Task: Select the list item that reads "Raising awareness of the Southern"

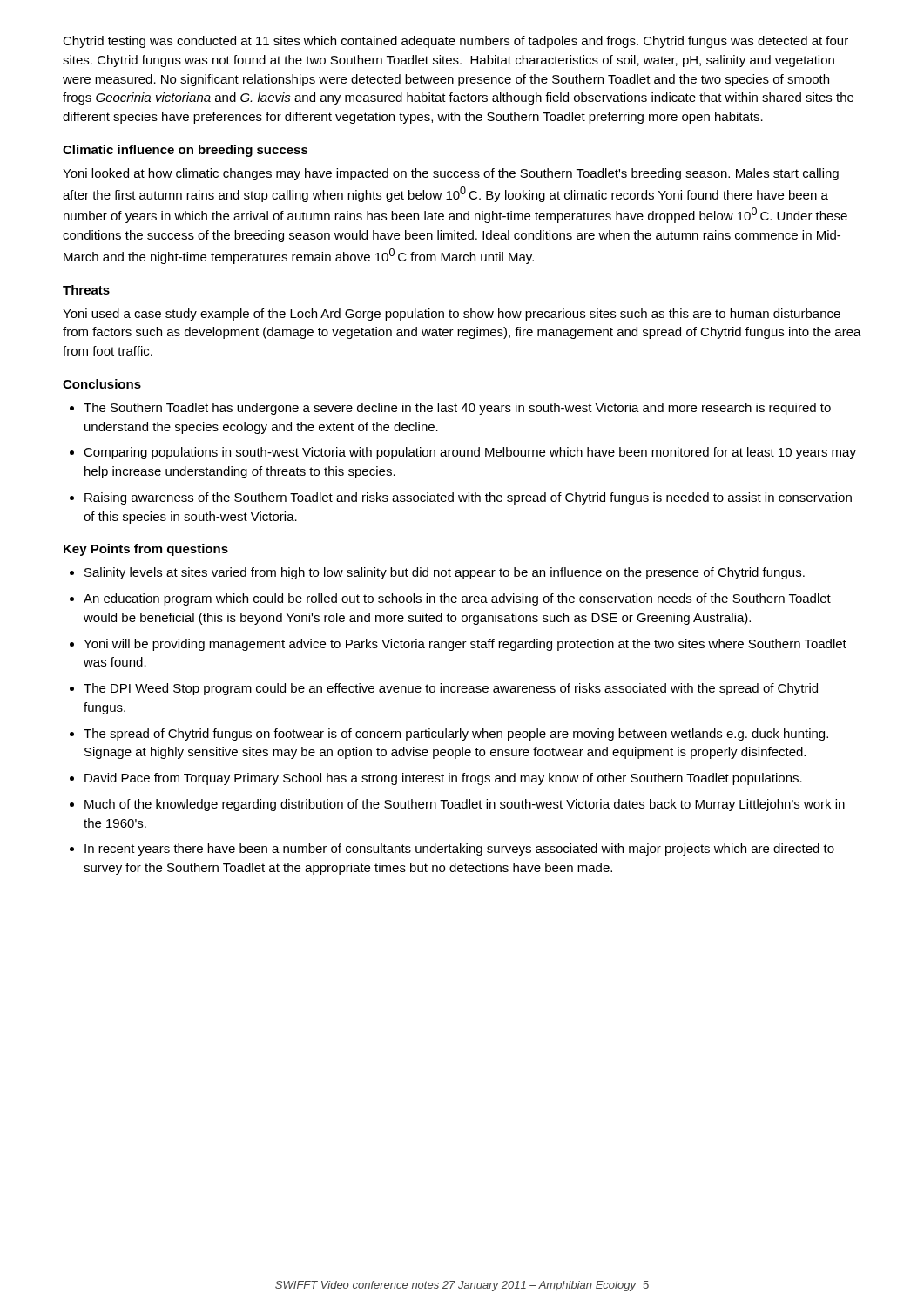Action: click(x=468, y=506)
